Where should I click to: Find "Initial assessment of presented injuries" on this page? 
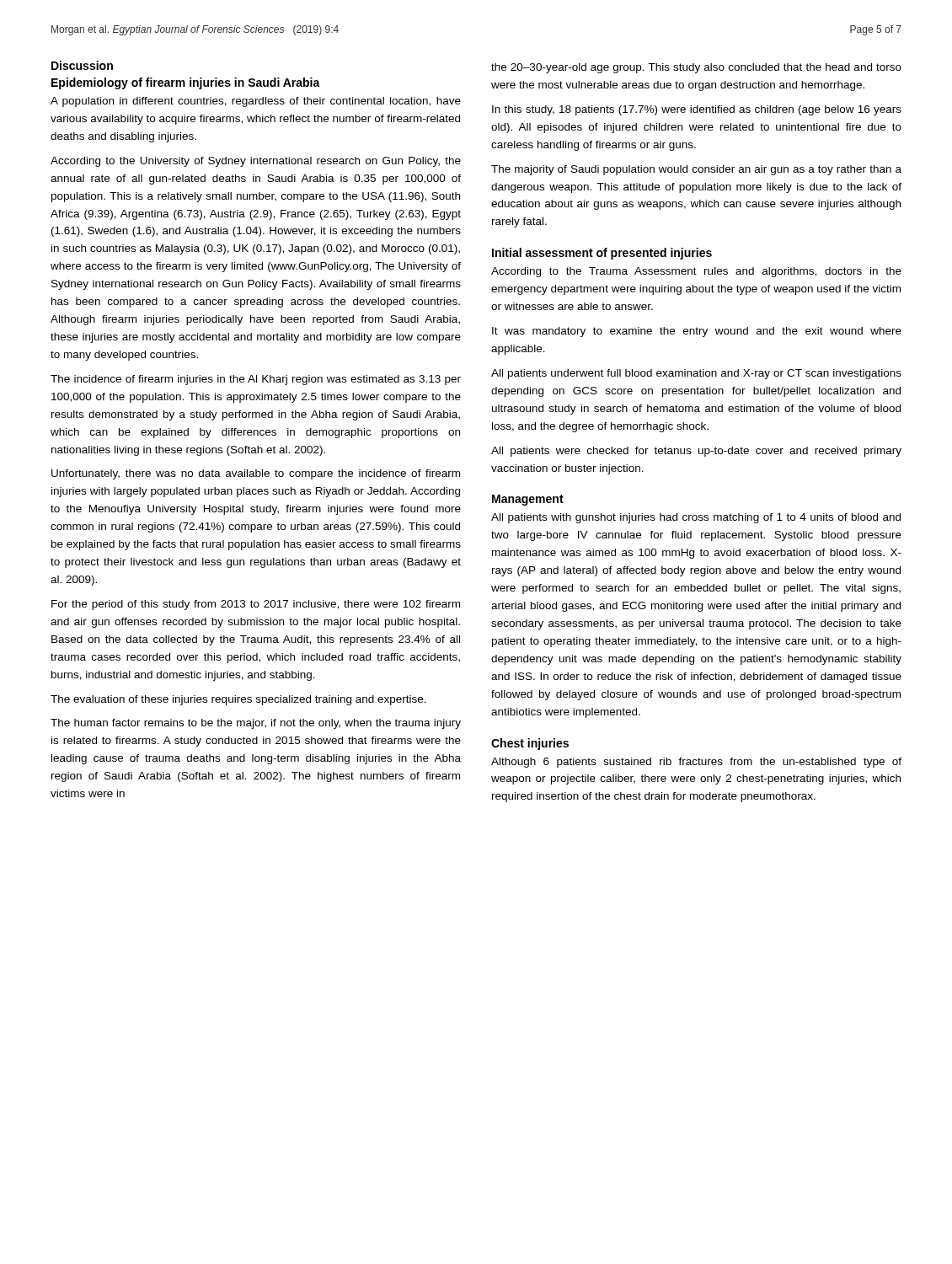coord(602,253)
